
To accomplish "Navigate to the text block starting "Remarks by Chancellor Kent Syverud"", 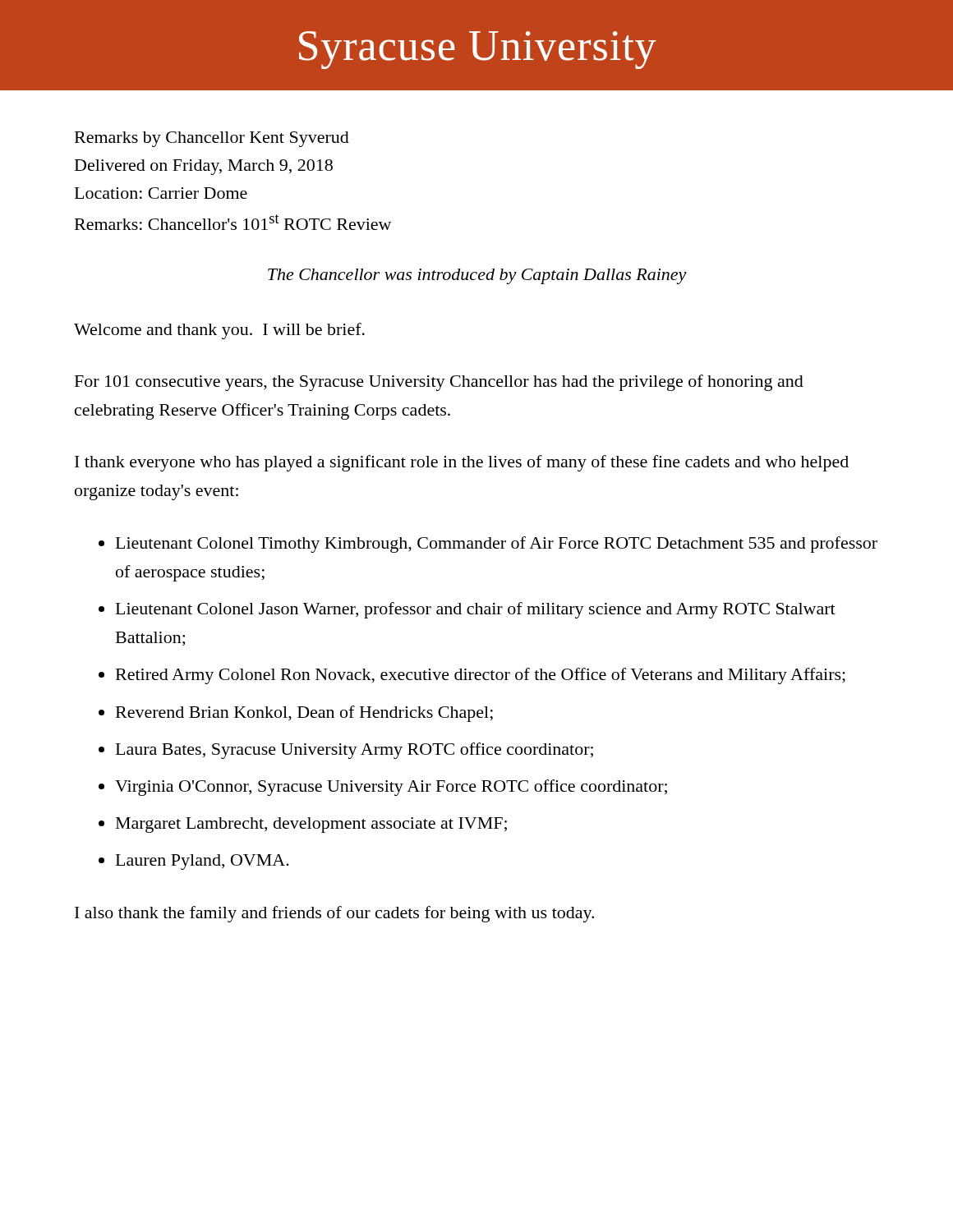I will point(233,181).
